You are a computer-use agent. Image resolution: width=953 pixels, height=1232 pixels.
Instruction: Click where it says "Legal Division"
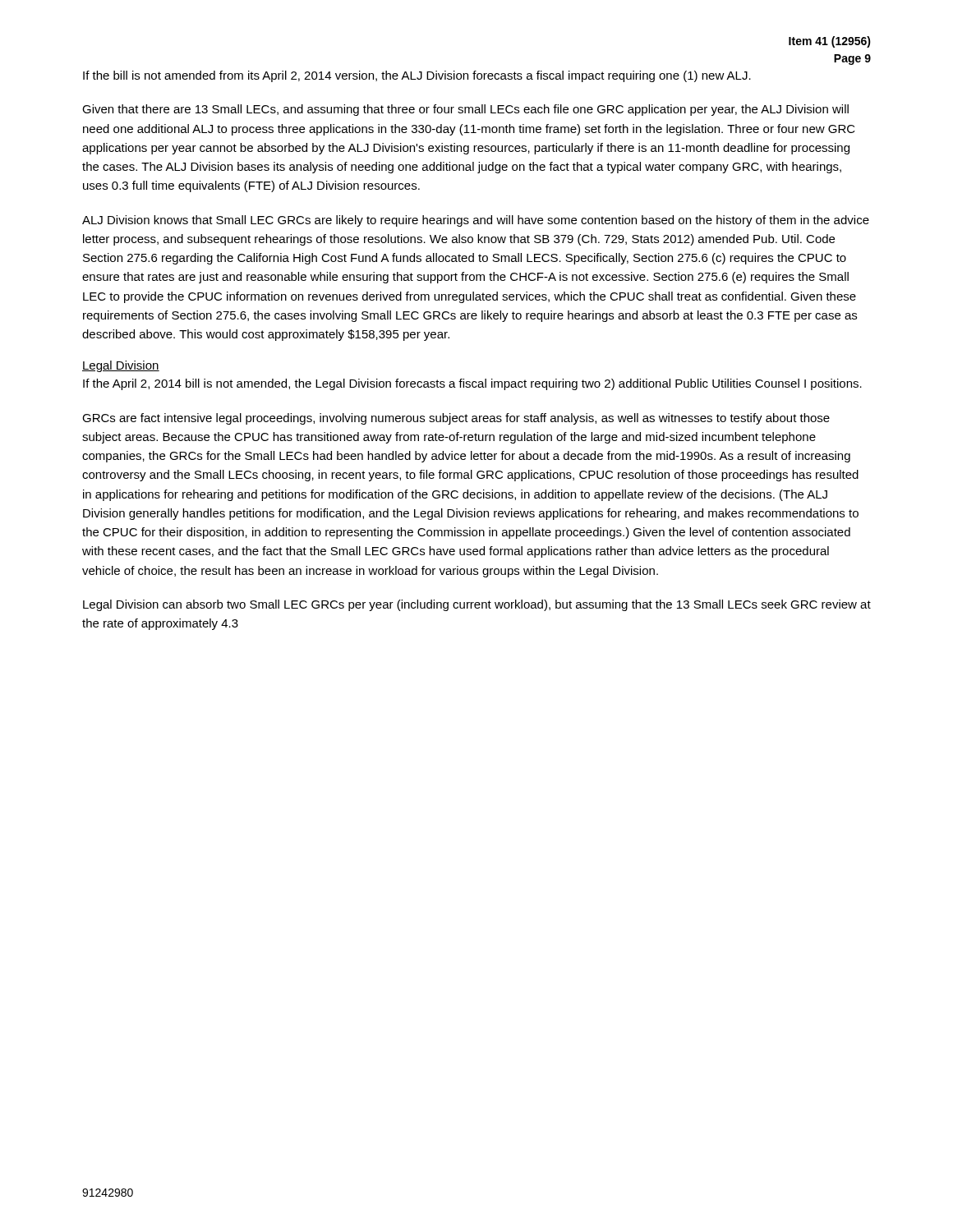(x=121, y=365)
